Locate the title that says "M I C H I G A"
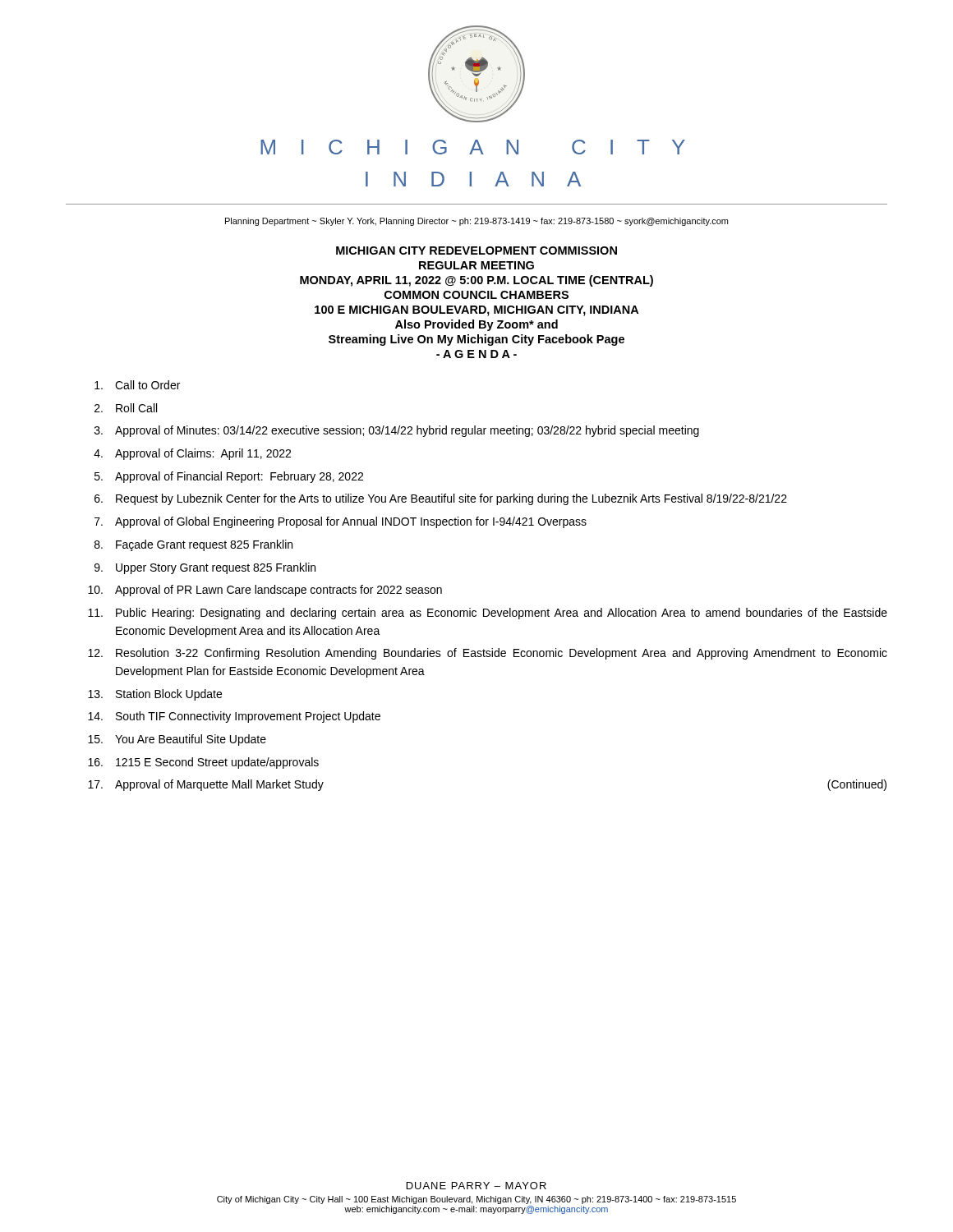Image resolution: width=953 pixels, height=1232 pixels. (x=476, y=163)
